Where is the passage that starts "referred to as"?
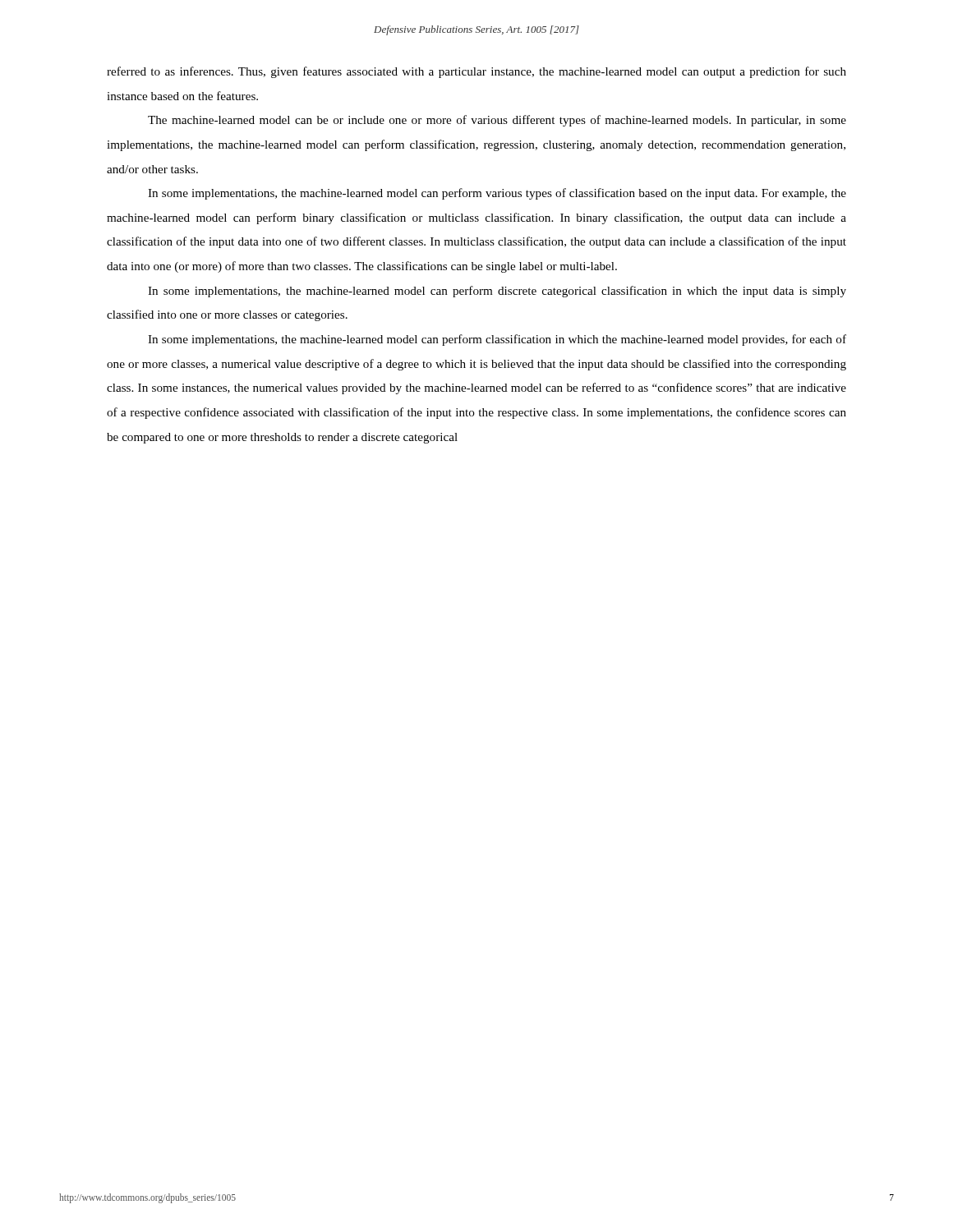The width and height of the screenshot is (953, 1232). (476, 83)
